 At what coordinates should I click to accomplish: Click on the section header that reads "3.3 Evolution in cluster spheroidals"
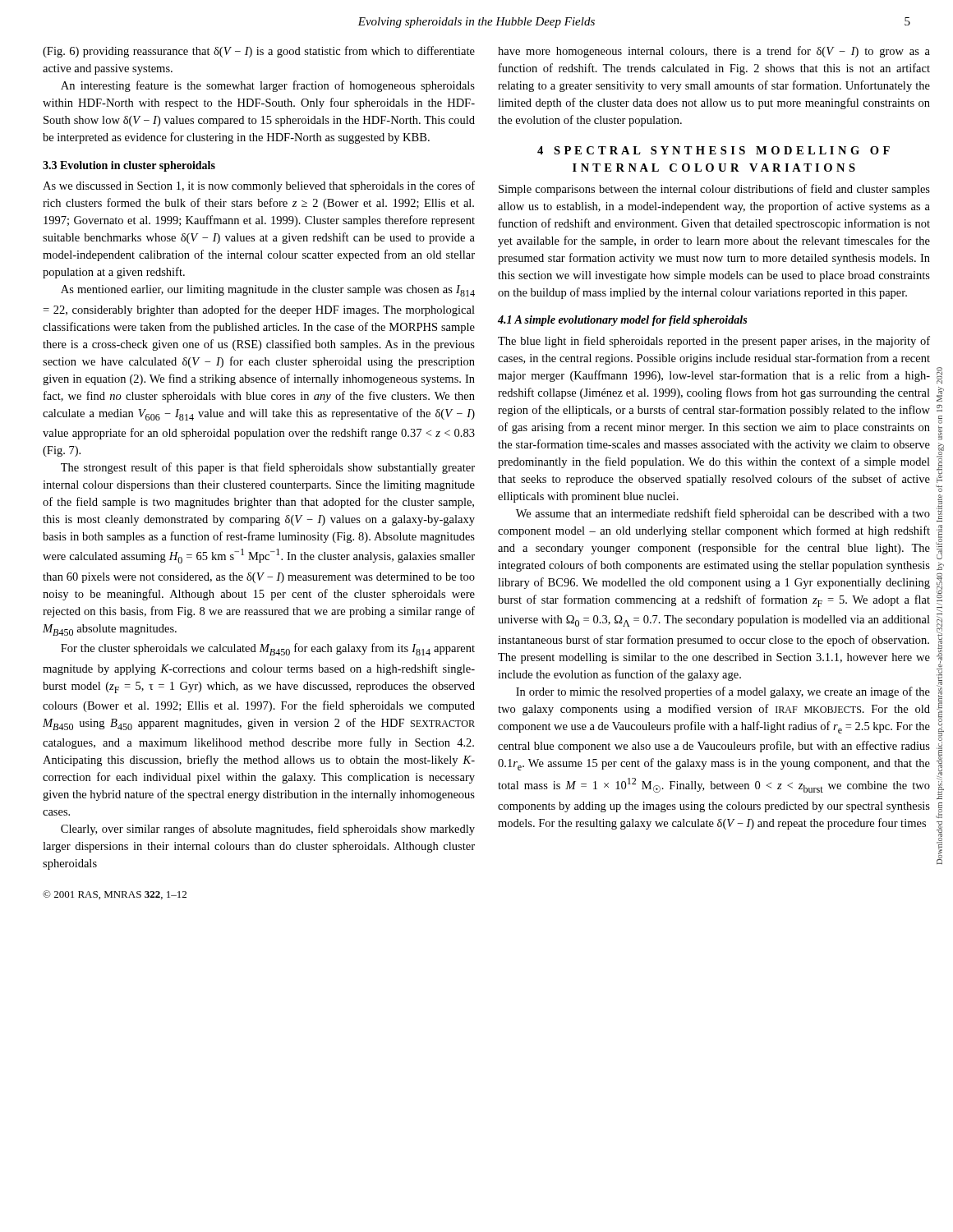129,166
